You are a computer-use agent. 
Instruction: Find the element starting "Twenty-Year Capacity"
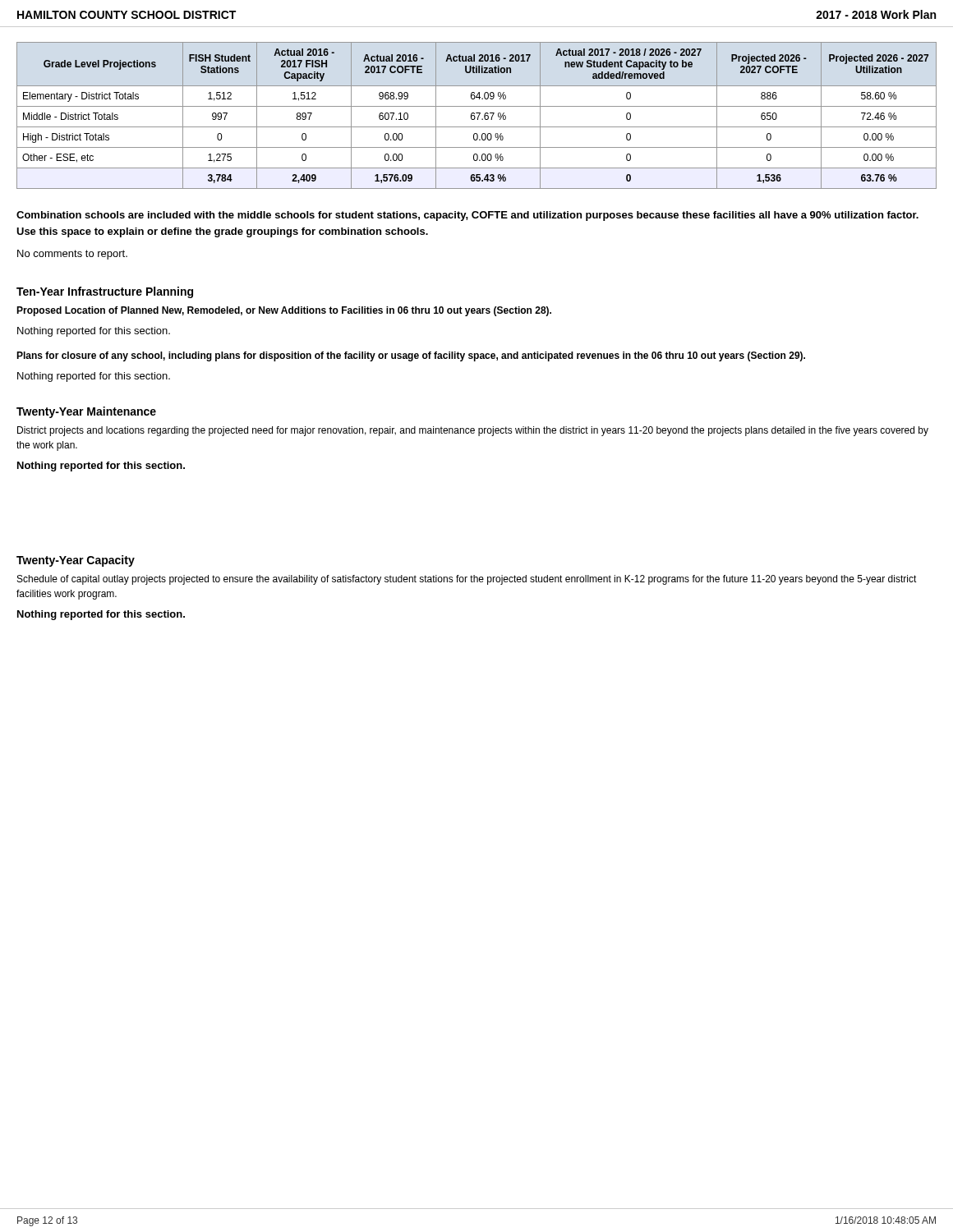pyautogui.click(x=75, y=560)
